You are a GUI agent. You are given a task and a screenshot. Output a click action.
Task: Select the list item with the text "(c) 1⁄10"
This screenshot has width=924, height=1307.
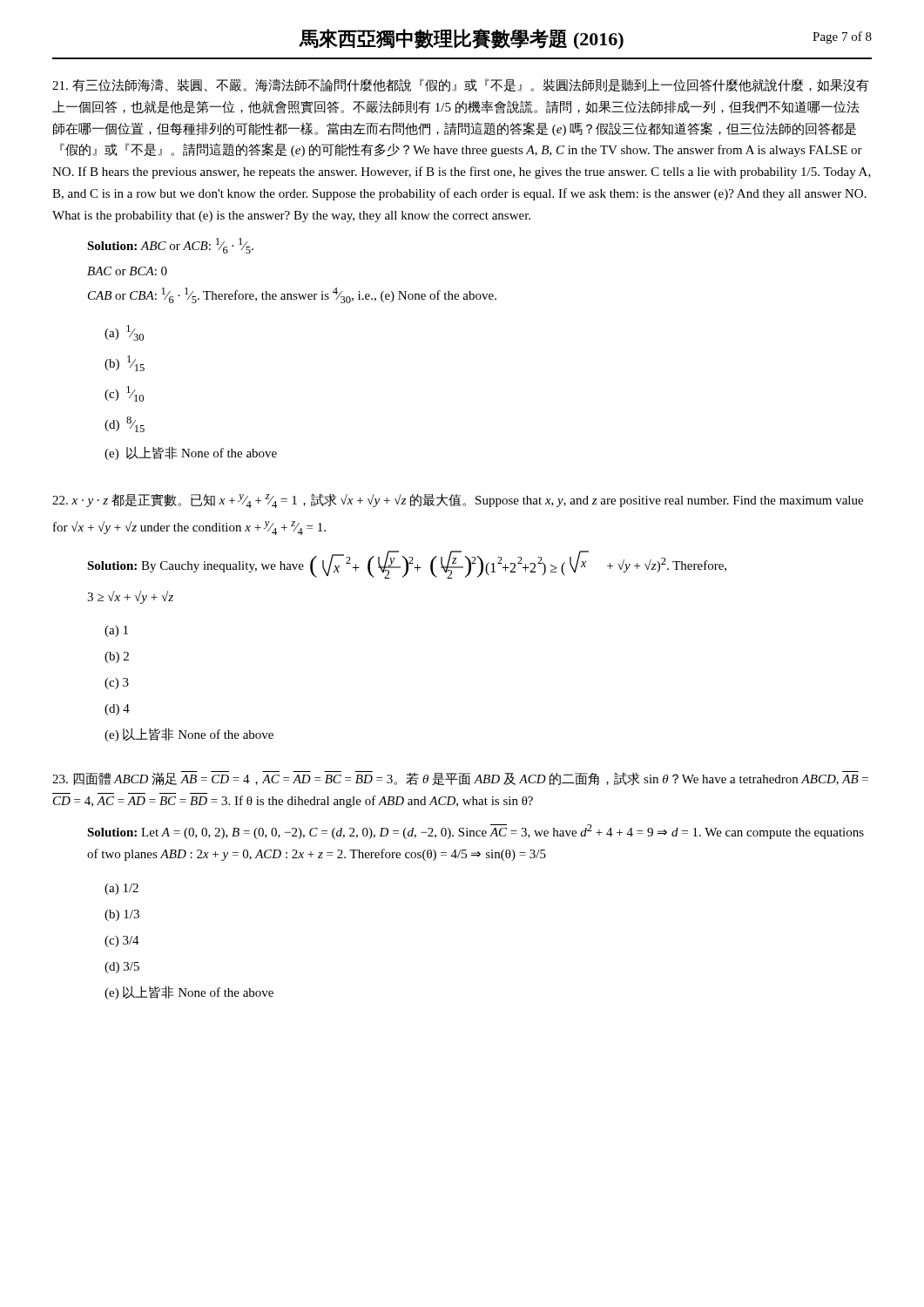tap(124, 394)
